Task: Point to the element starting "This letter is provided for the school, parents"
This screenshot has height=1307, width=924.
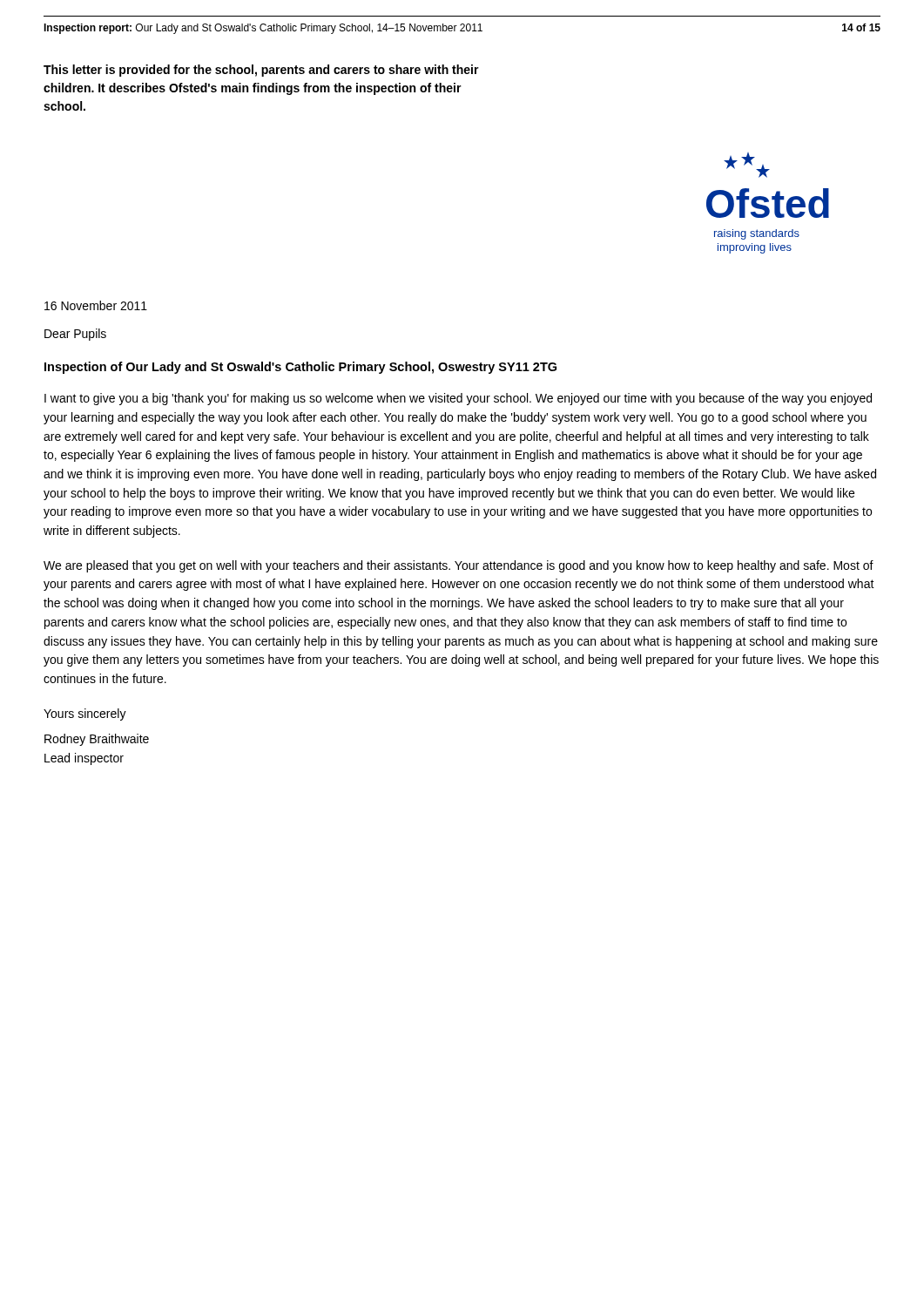Action: pos(261,88)
